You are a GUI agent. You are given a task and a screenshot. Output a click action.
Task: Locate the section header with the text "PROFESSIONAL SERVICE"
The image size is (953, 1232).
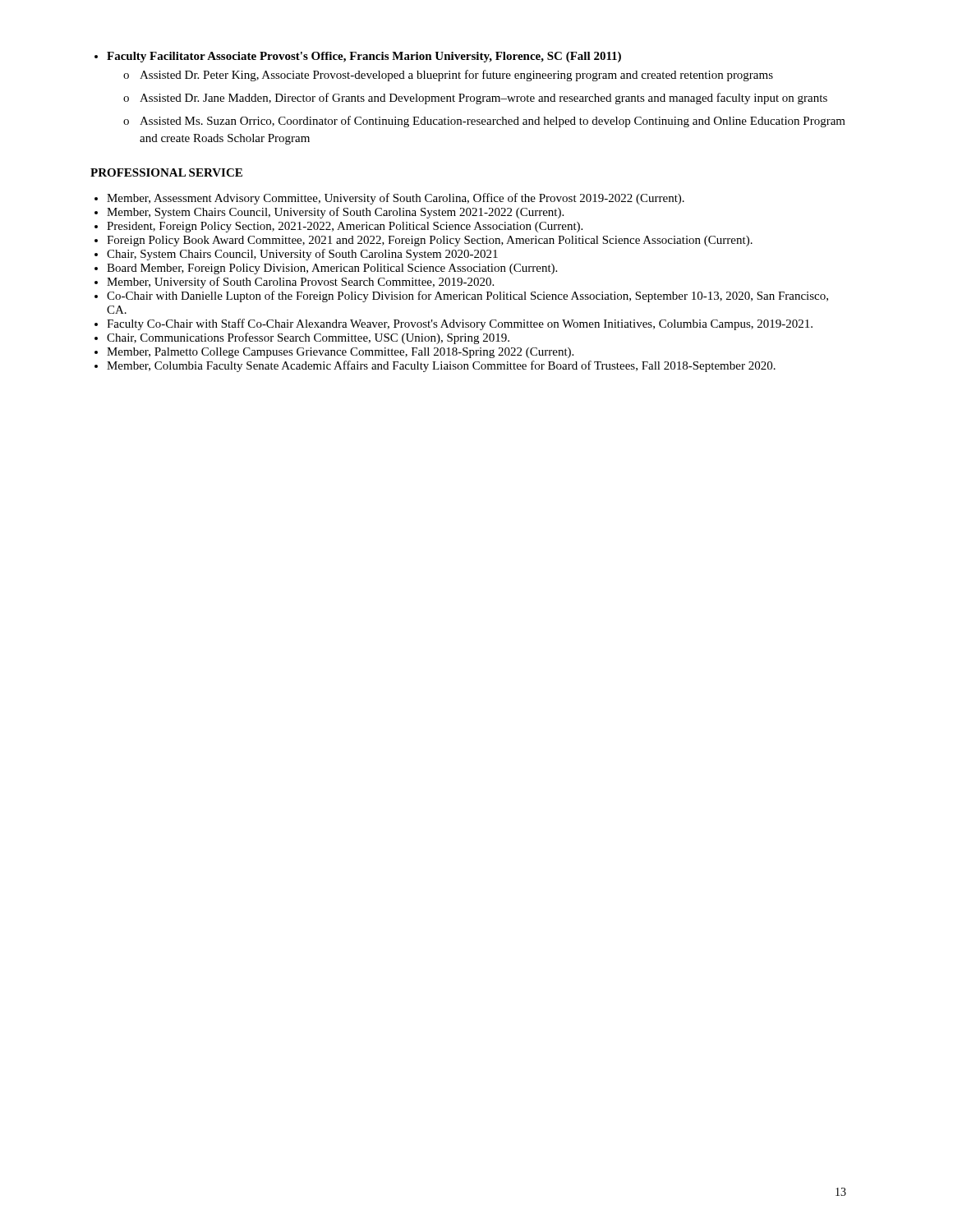tap(167, 172)
